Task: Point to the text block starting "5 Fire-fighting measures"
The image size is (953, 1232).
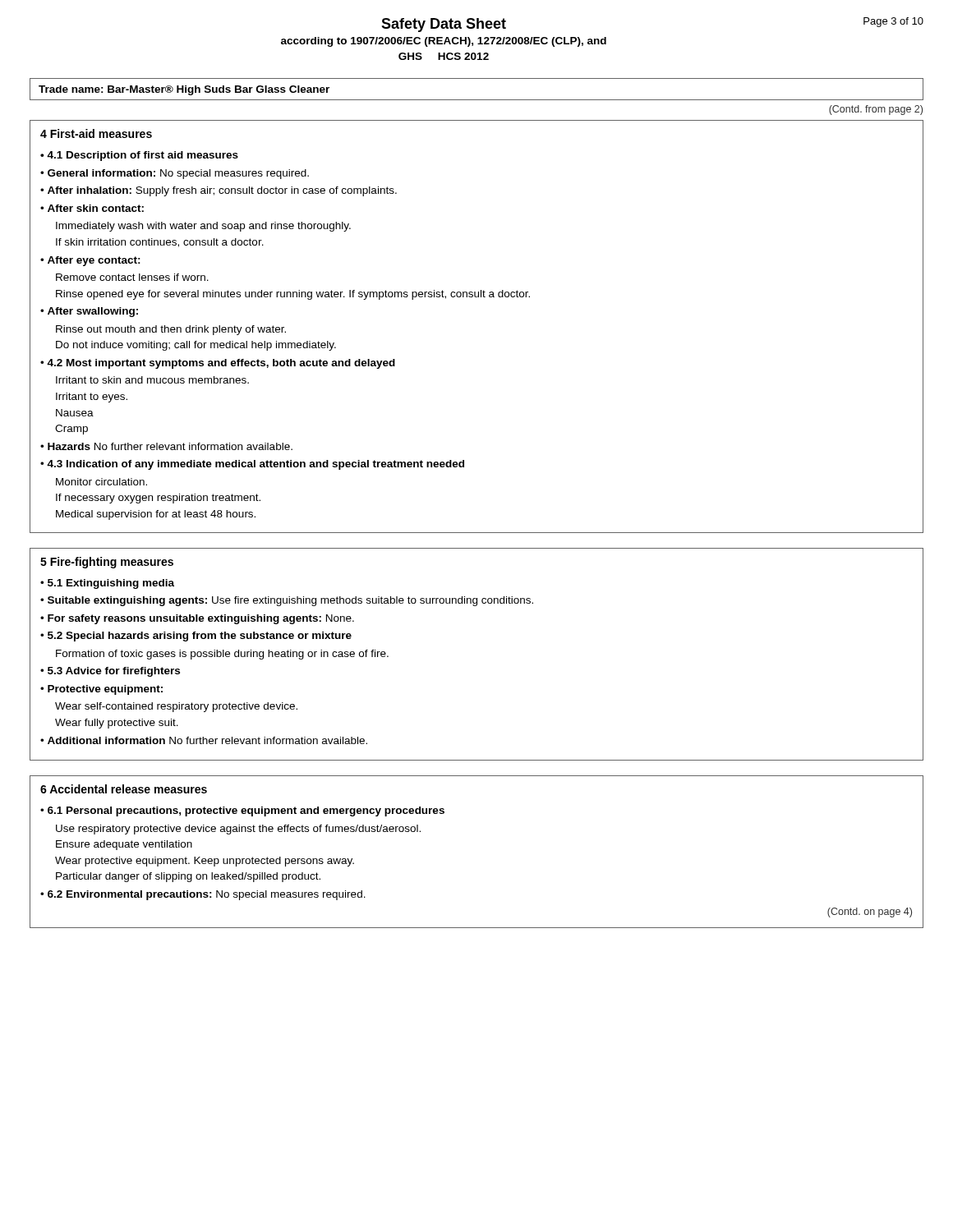Action: click(x=107, y=561)
